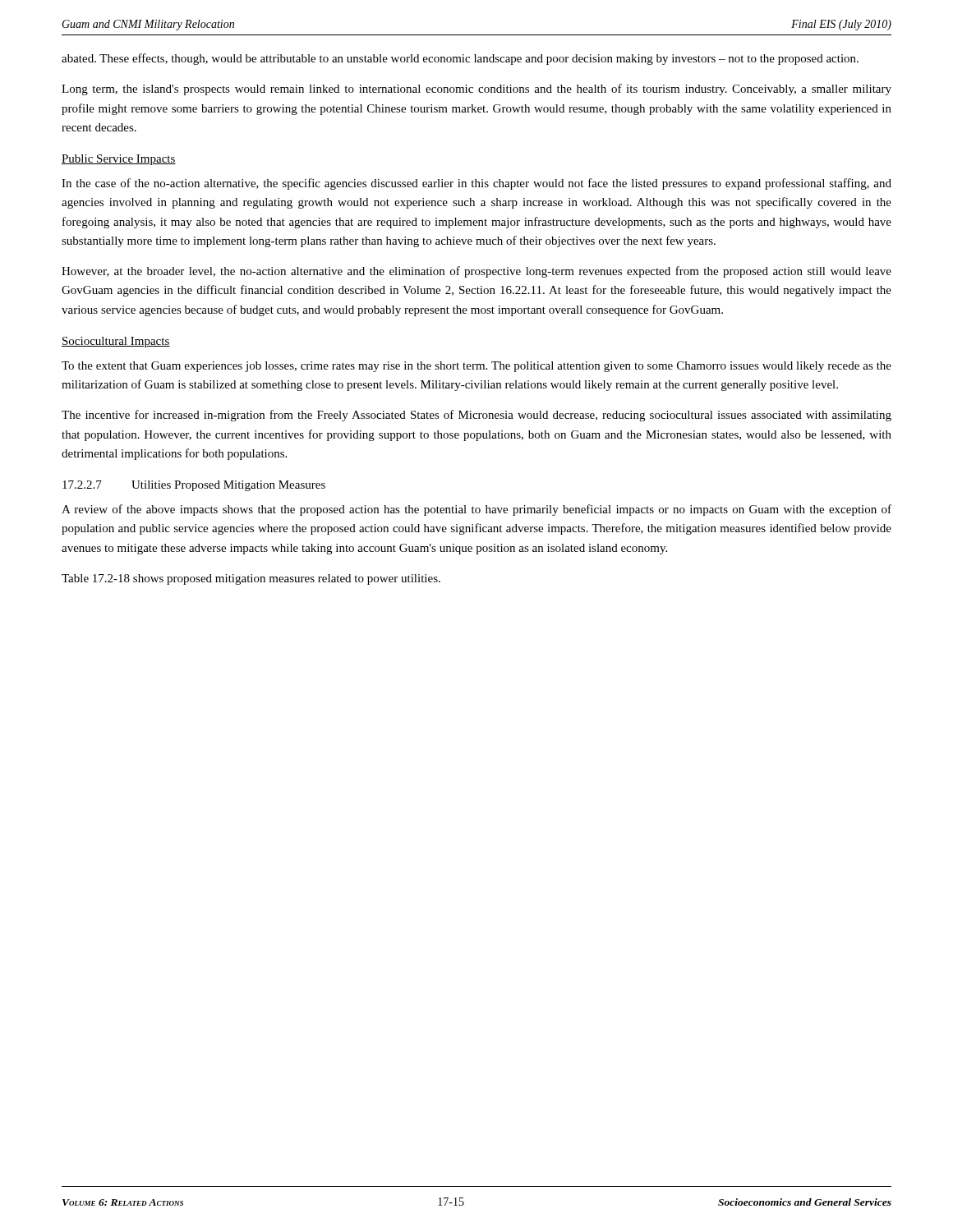Find the block on this page that starts "In the case of the"
This screenshot has width=953, height=1232.
(x=476, y=212)
